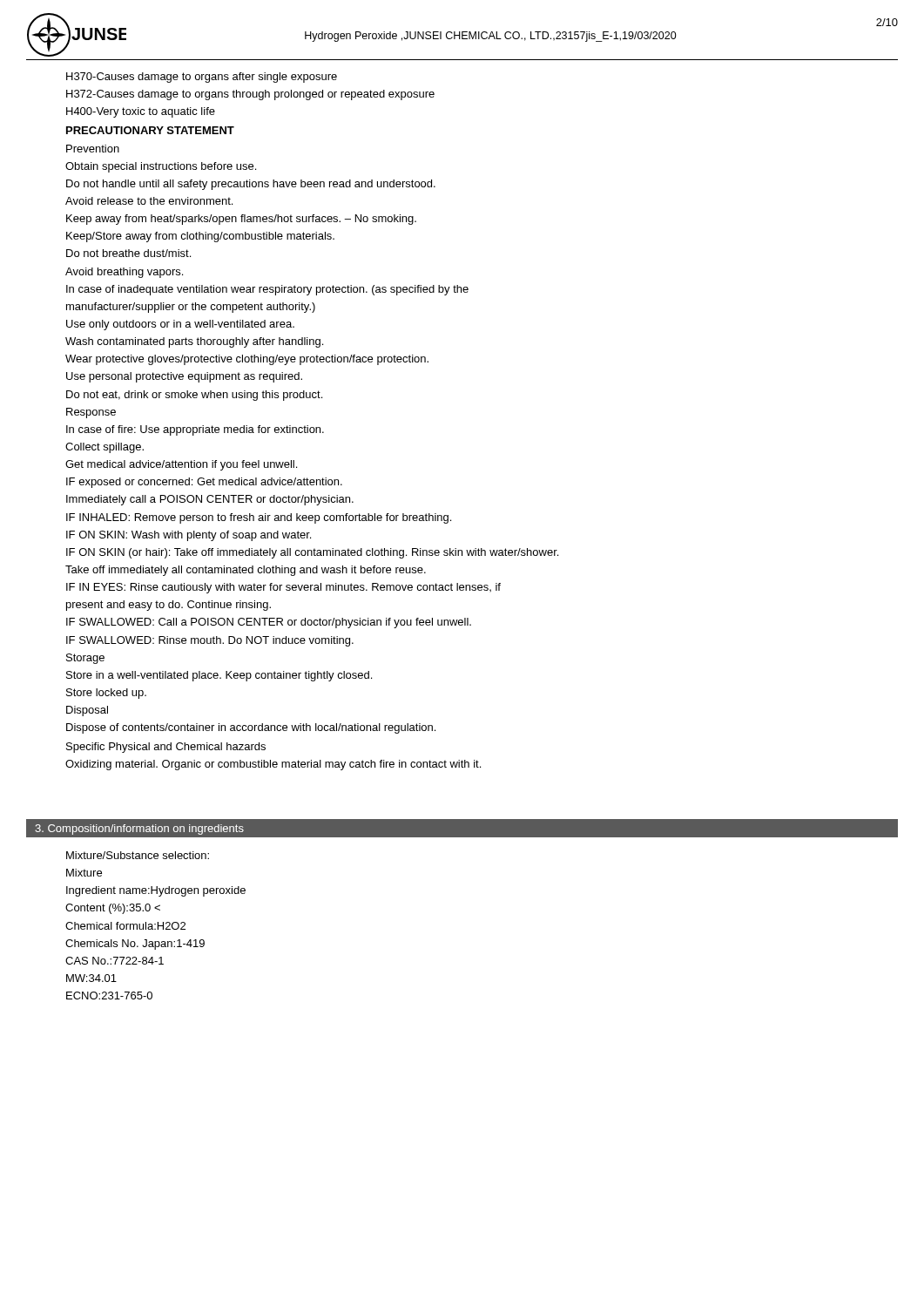This screenshot has height=1307, width=924.
Task: Point to the block beginning "IF INHALED: Remove"
Action: 259,517
